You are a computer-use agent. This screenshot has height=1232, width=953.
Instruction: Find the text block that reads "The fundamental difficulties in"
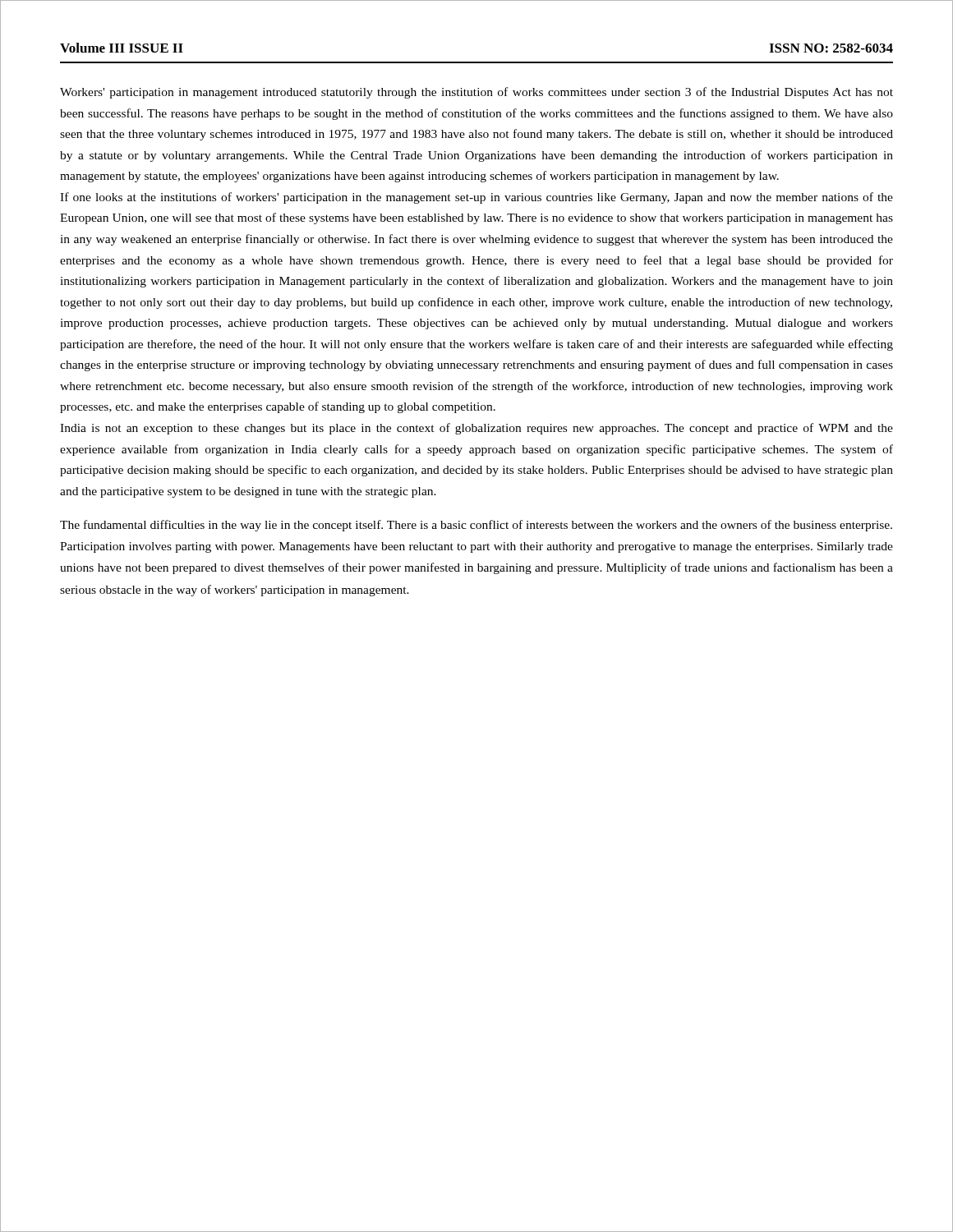[x=476, y=557]
